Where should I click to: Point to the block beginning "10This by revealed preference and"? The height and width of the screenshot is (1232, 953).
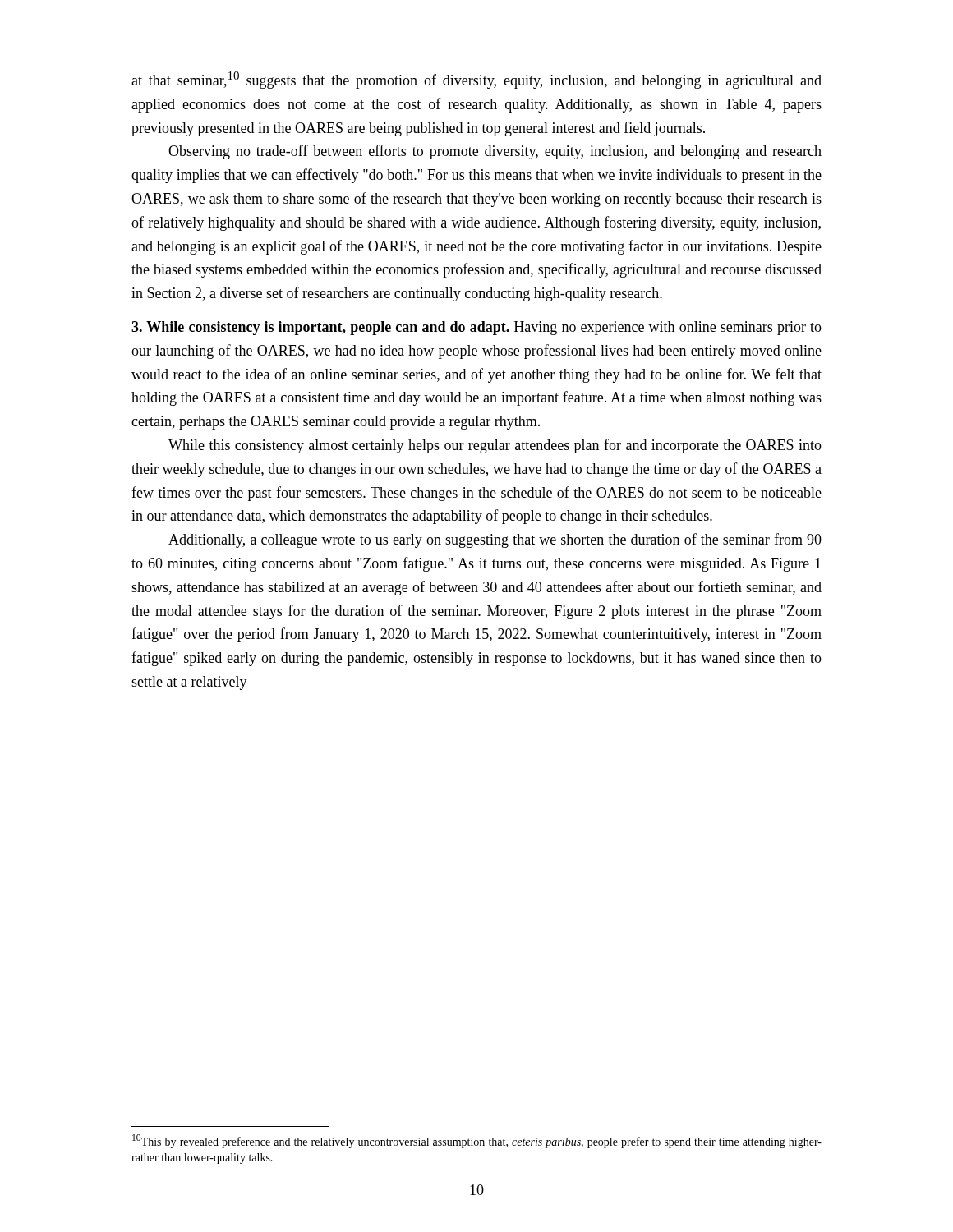[476, 1149]
